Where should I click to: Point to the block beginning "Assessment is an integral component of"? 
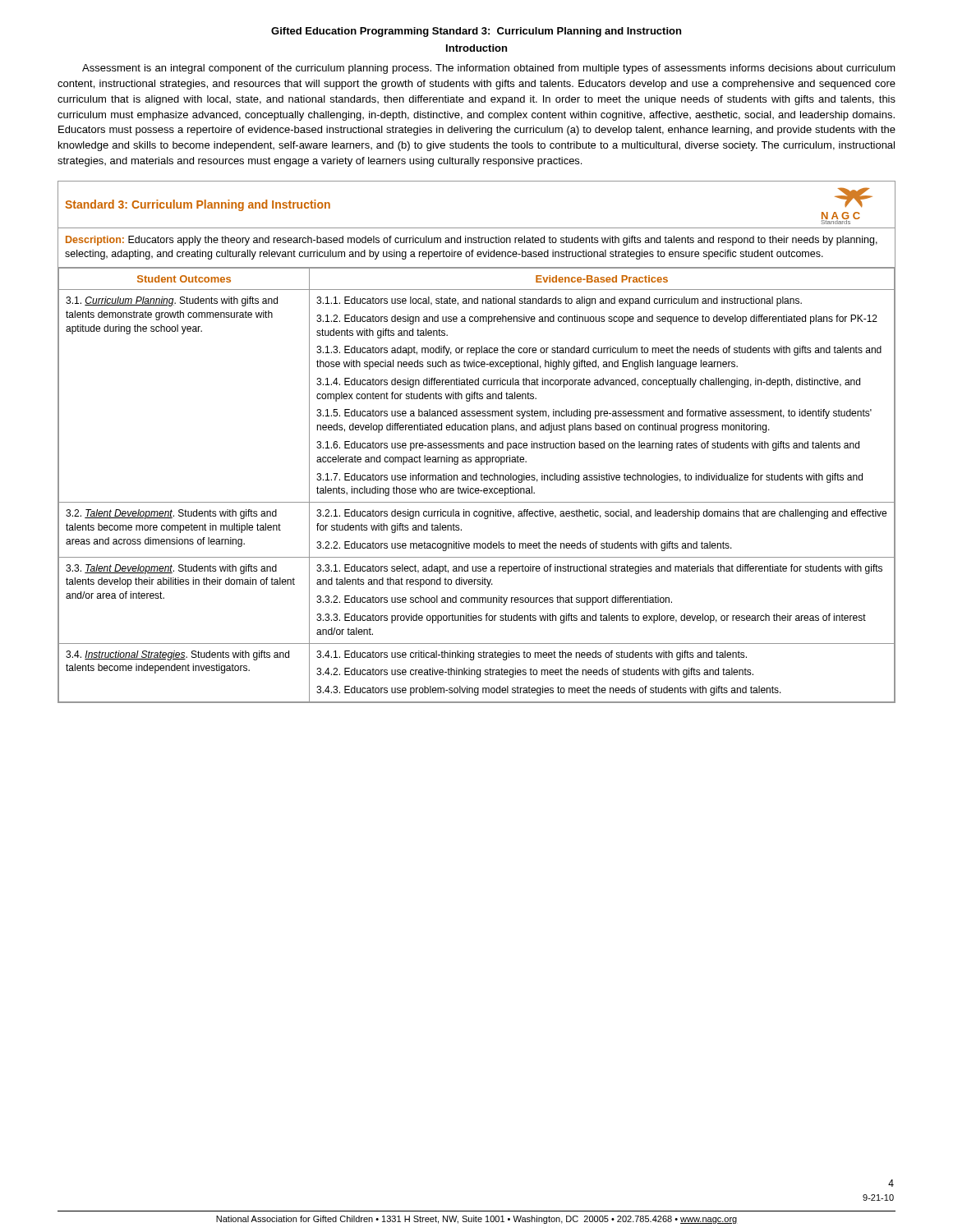pos(476,115)
